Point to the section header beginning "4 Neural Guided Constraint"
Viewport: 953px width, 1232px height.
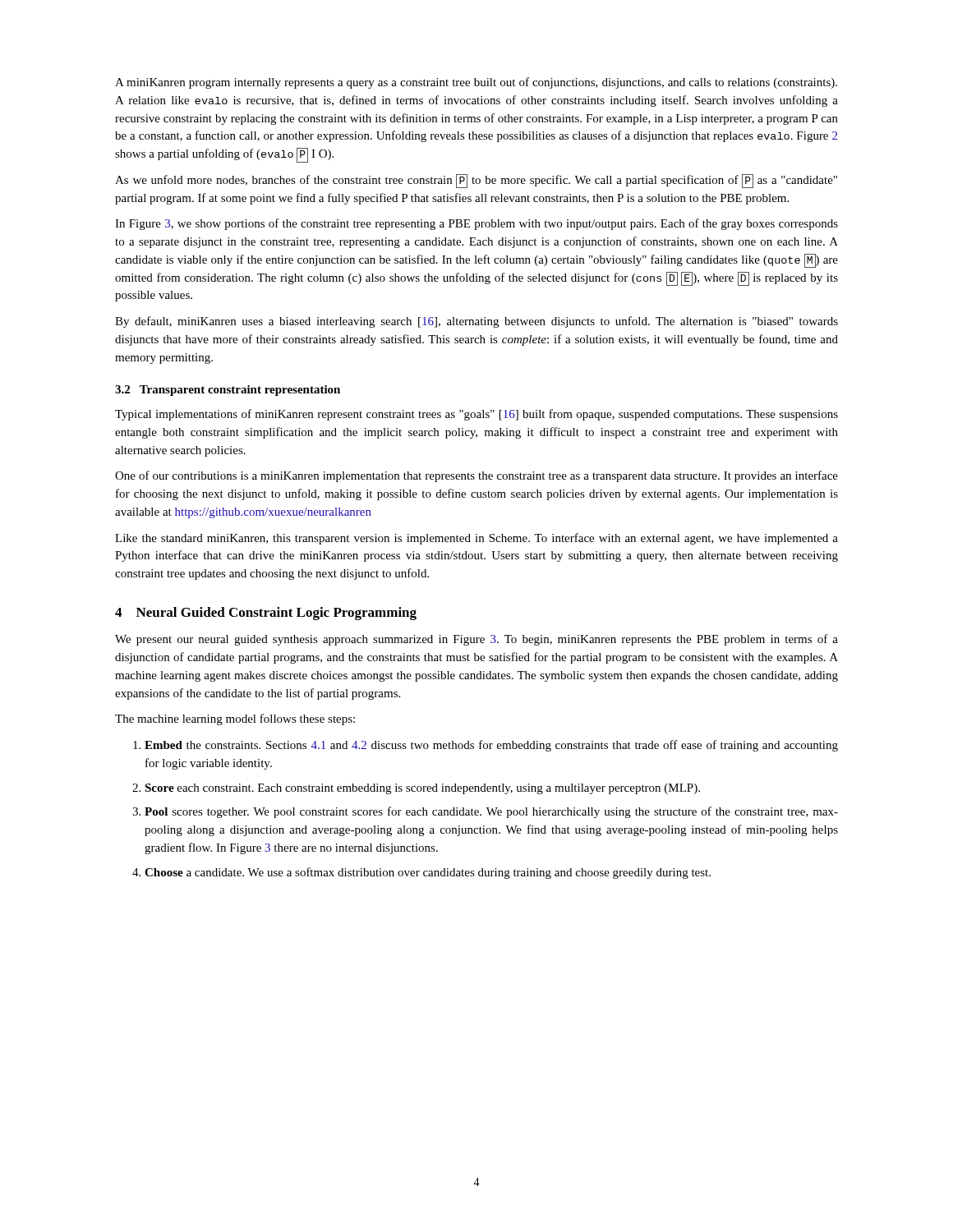click(266, 614)
